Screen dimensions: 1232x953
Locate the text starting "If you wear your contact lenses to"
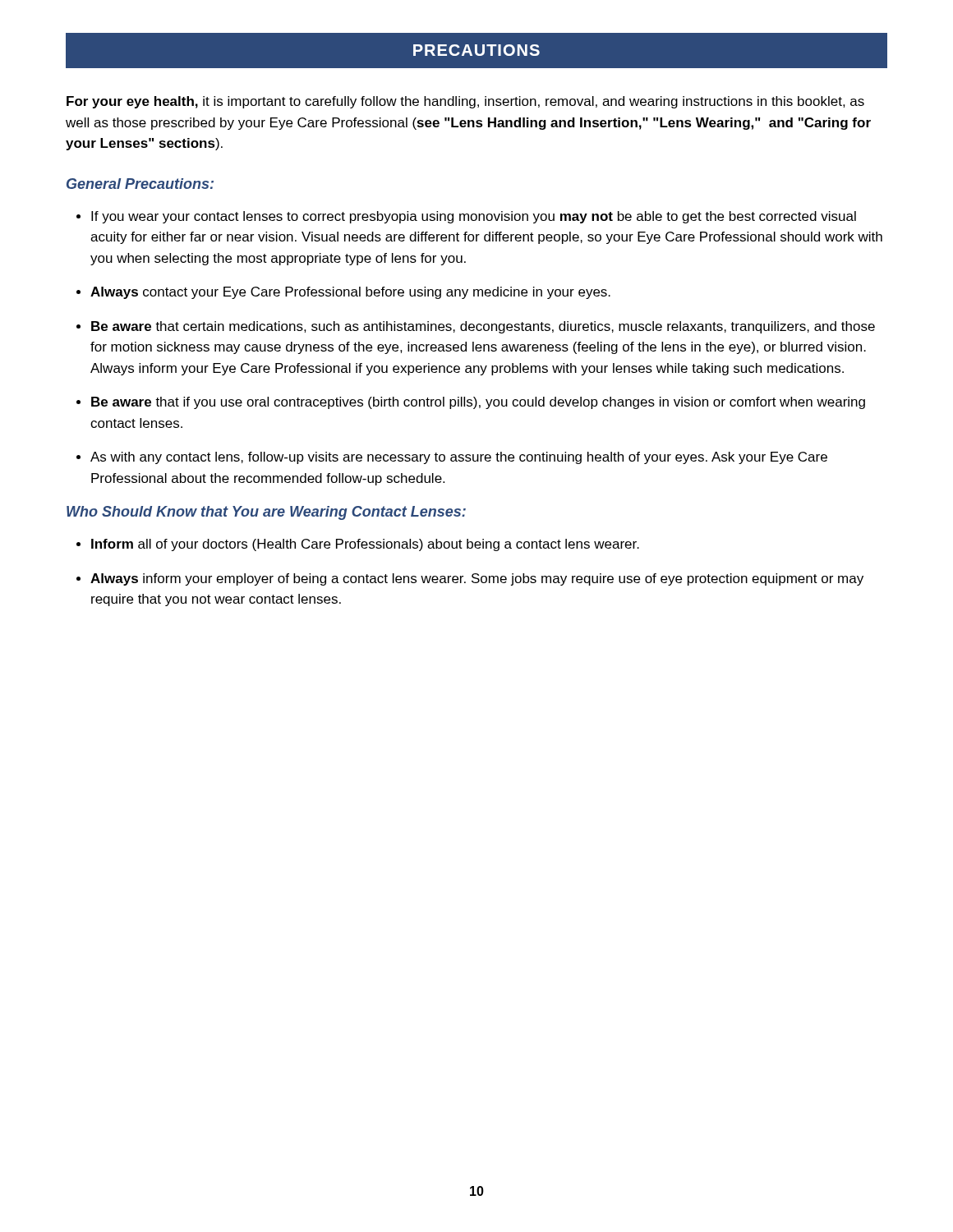(x=487, y=237)
